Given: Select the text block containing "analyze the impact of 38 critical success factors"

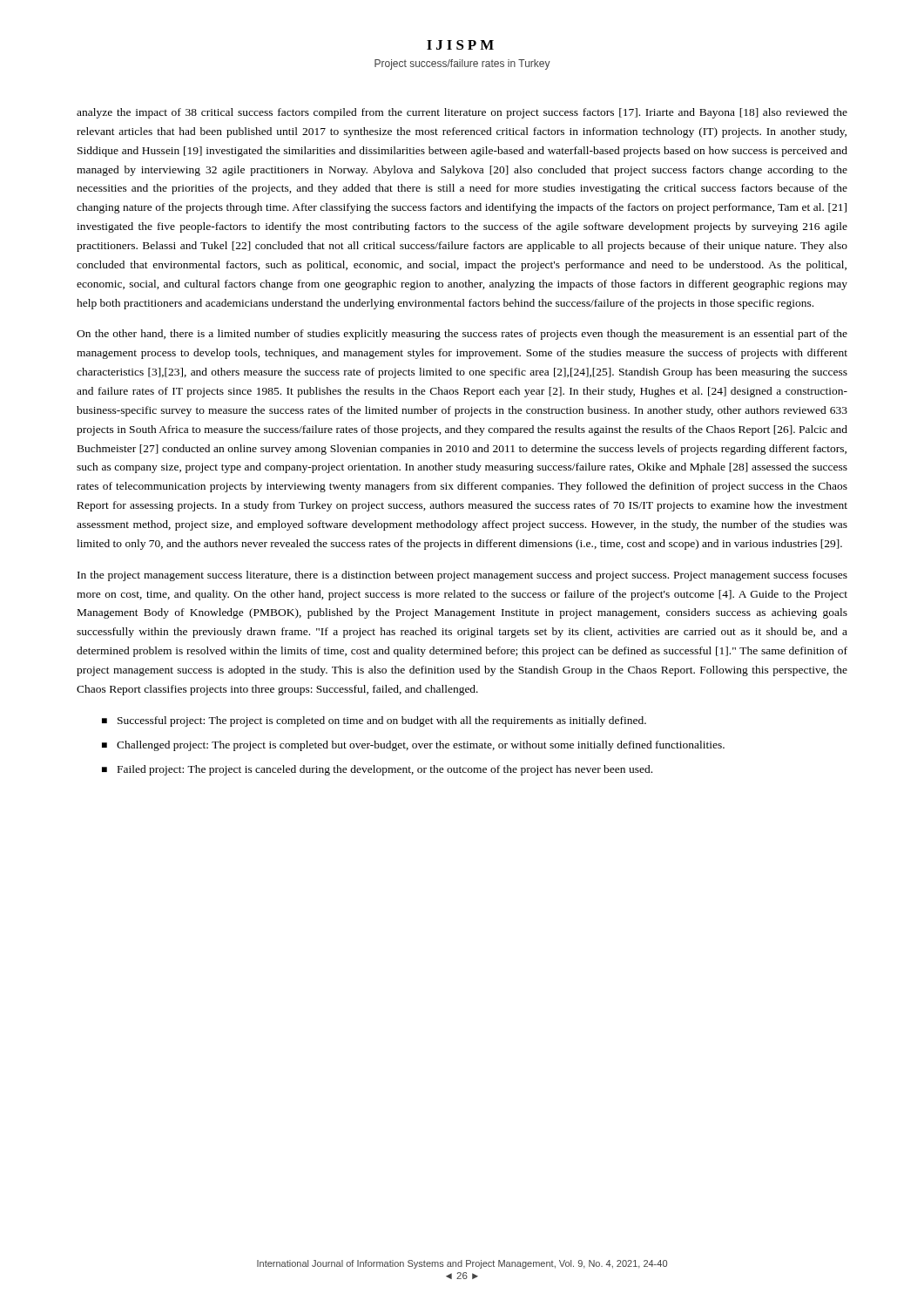Looking at the screenshot, I should pos(462,207).
